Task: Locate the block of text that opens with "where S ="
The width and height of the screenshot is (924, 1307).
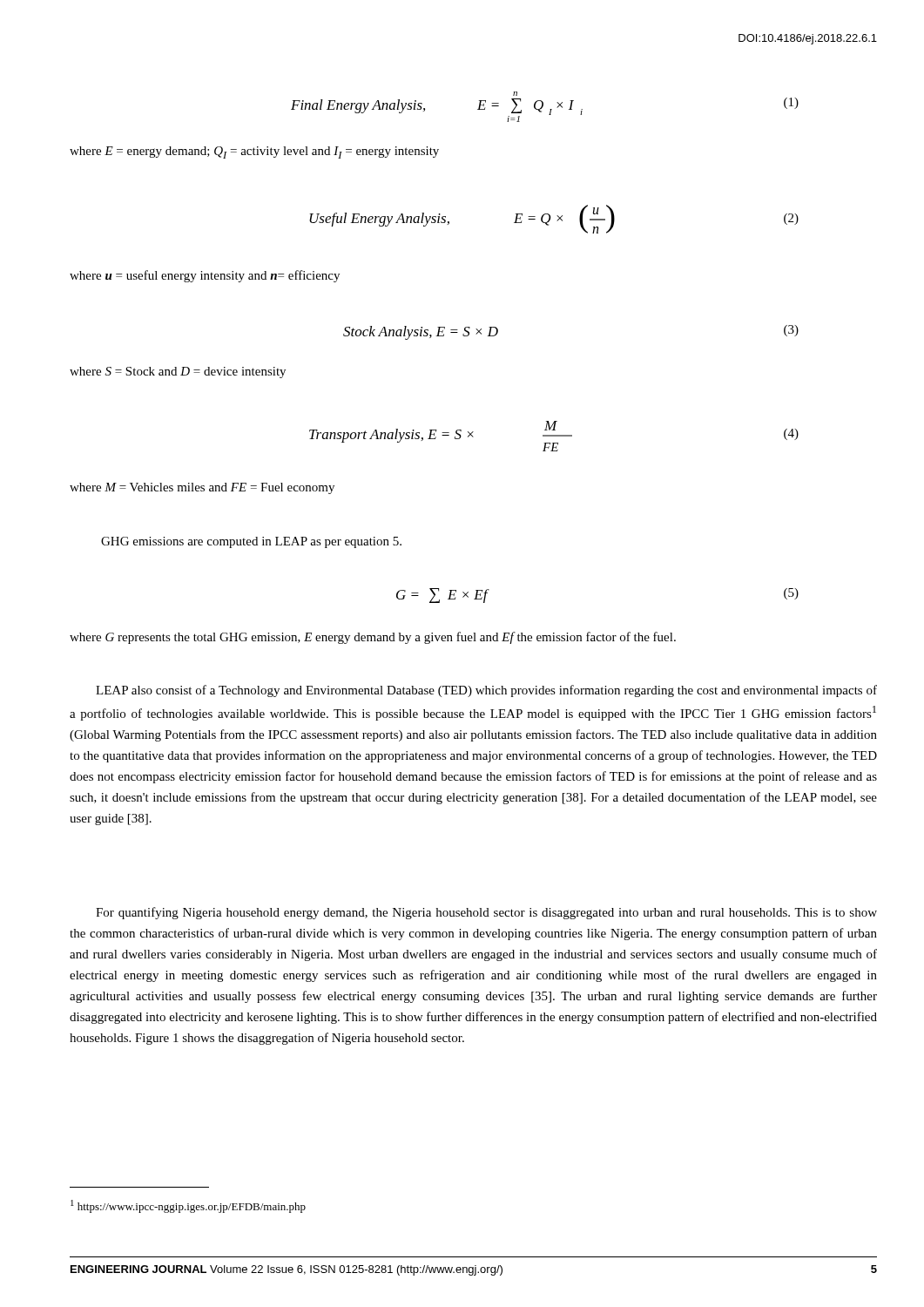Action: point(178,371)
